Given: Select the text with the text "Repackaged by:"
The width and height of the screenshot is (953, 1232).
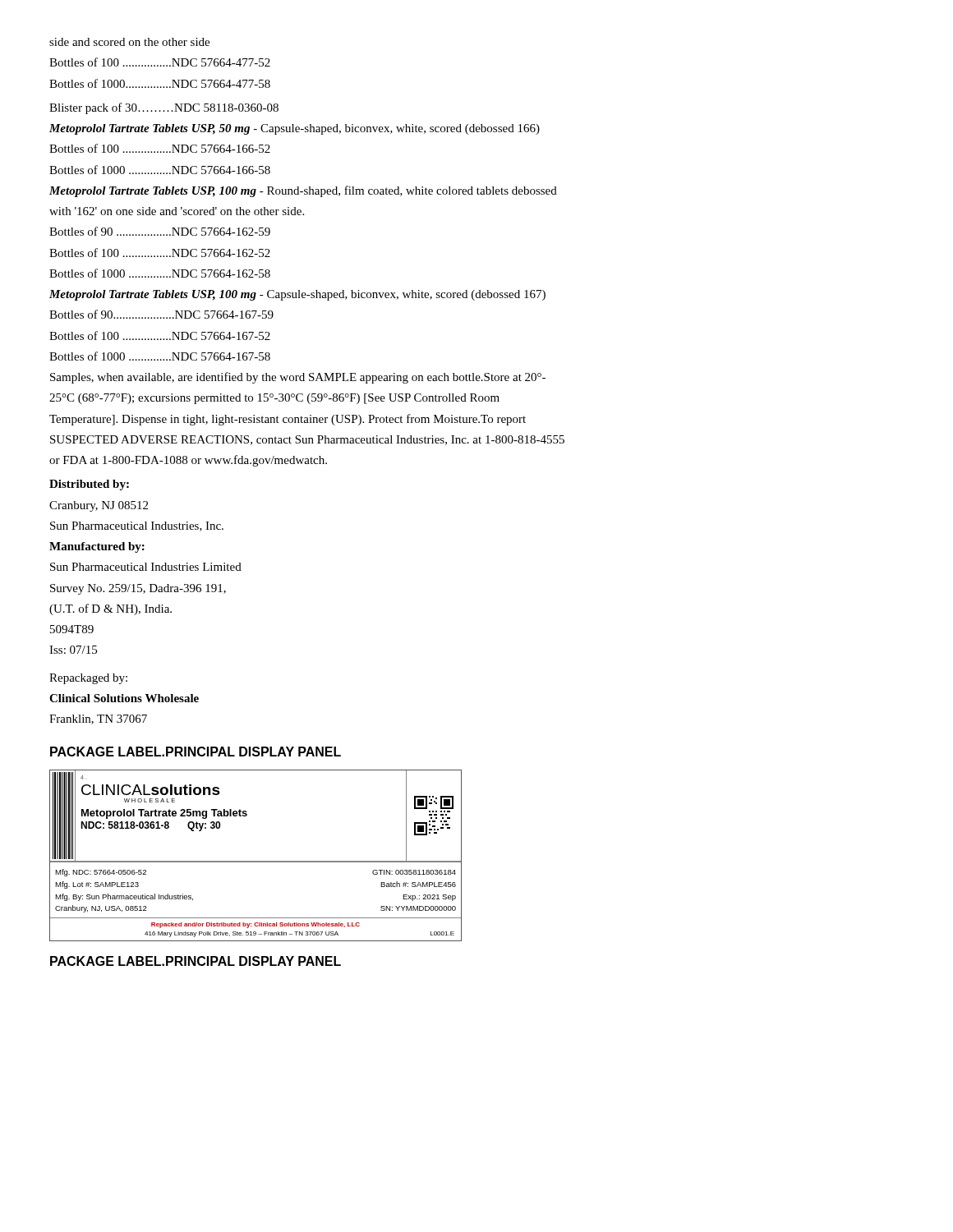Looking at the screenshot, I should (x=88, y=679).
